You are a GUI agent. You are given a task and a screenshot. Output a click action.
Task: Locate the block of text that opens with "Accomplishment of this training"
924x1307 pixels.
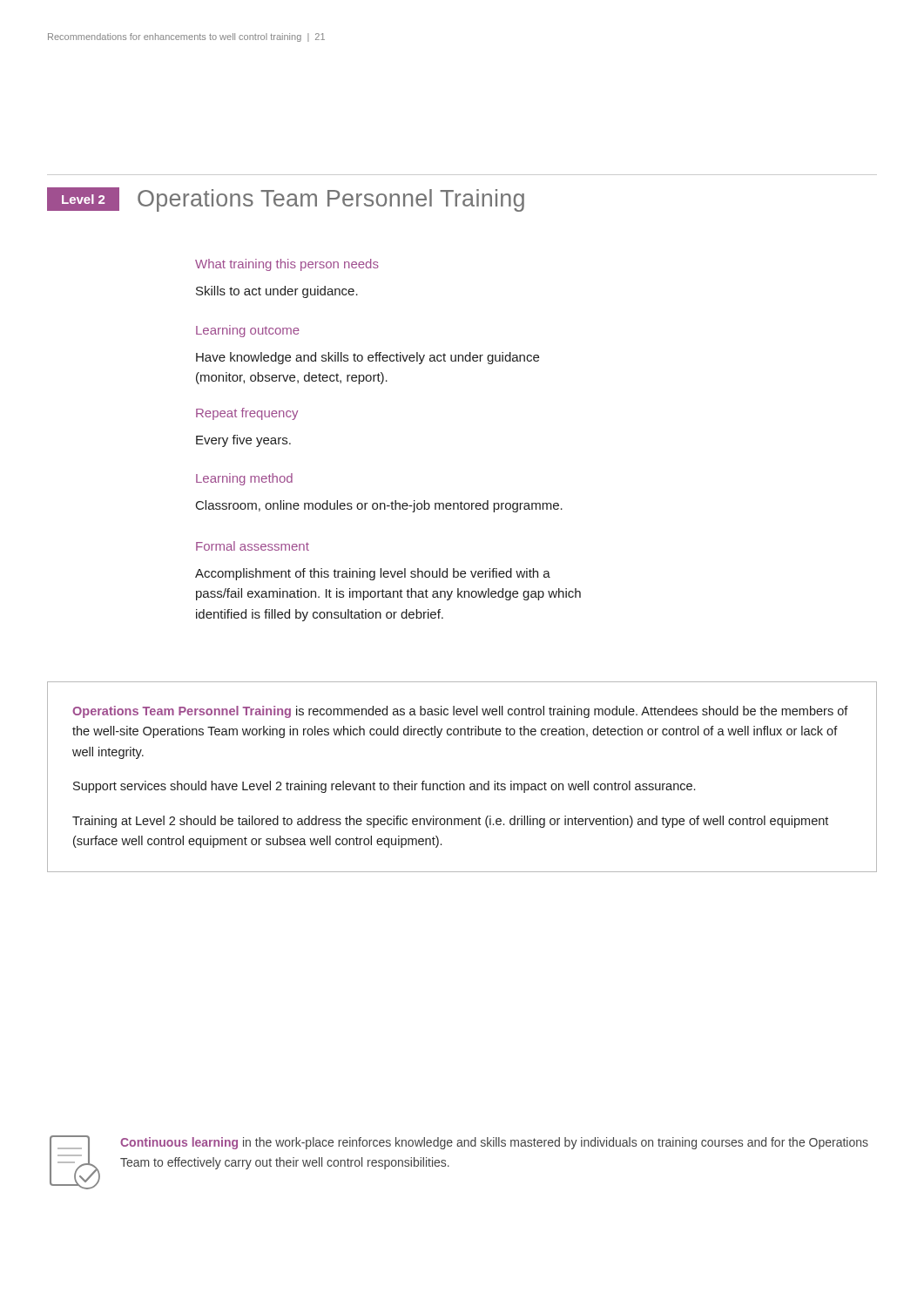(x=388, y=593)
